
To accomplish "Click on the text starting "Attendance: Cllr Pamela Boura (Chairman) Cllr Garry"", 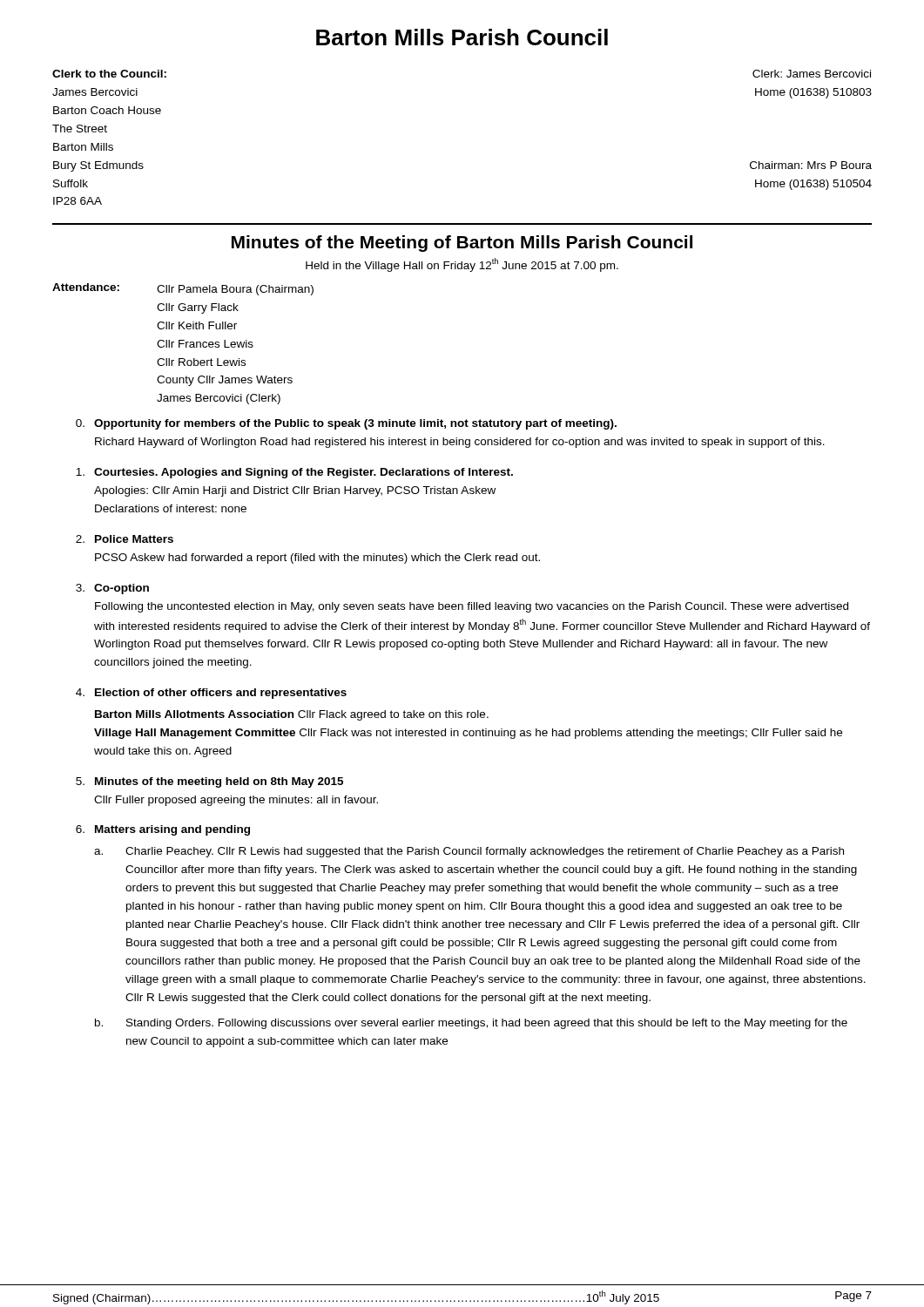I will tap(183, 289).
